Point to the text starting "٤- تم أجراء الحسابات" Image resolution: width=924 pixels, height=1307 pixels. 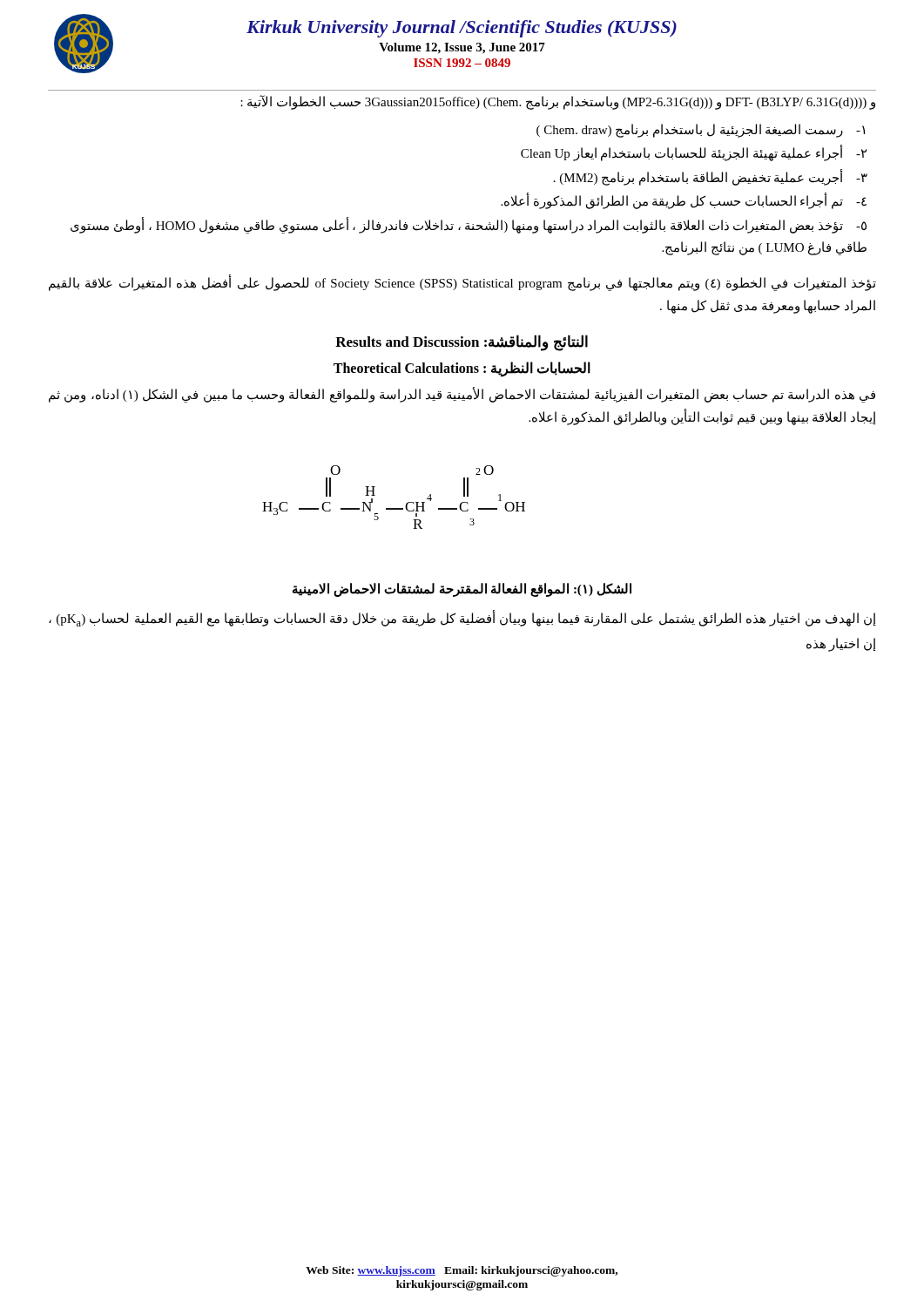684,201
